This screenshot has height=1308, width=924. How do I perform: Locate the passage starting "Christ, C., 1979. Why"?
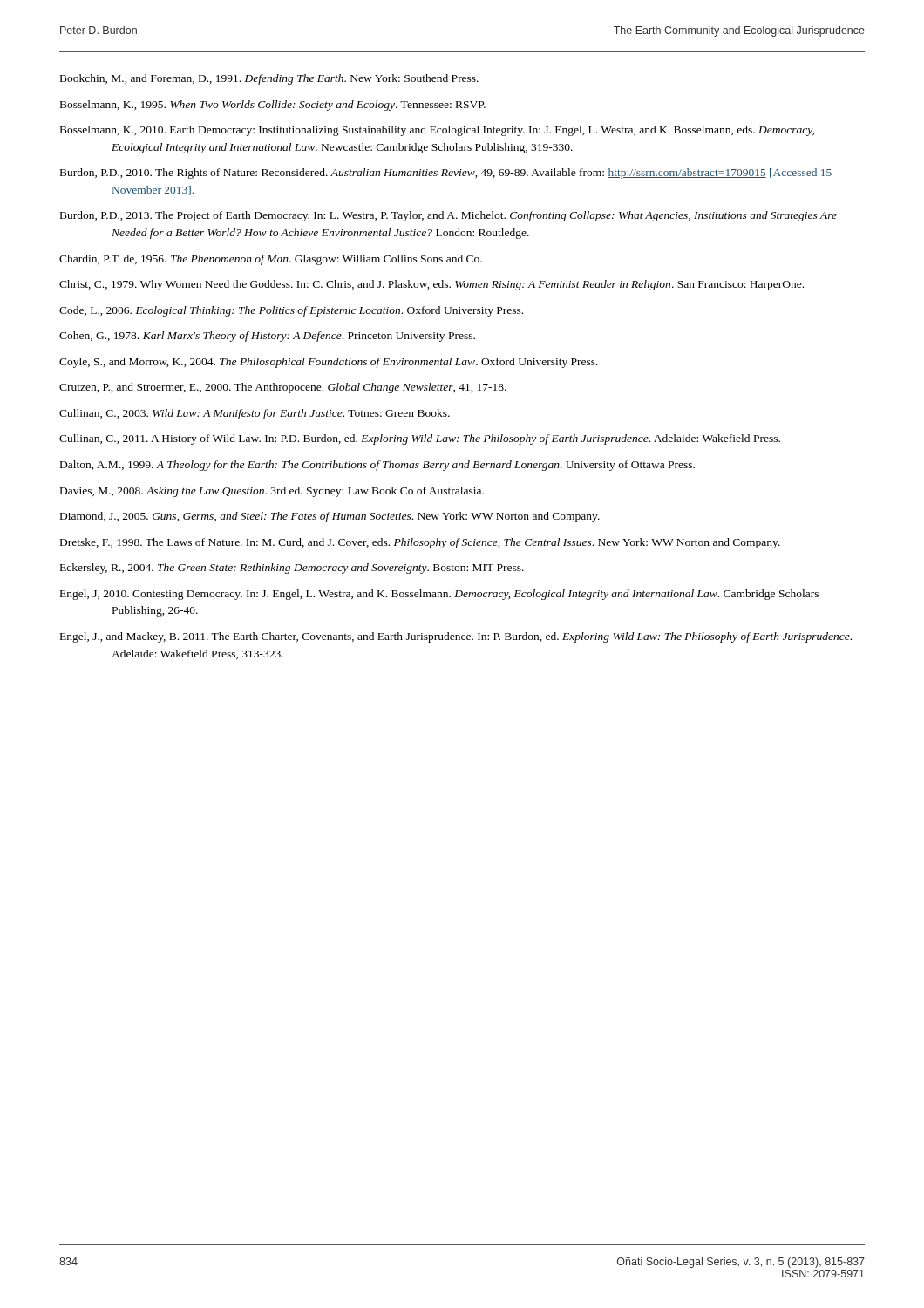[x=432, y=284]
